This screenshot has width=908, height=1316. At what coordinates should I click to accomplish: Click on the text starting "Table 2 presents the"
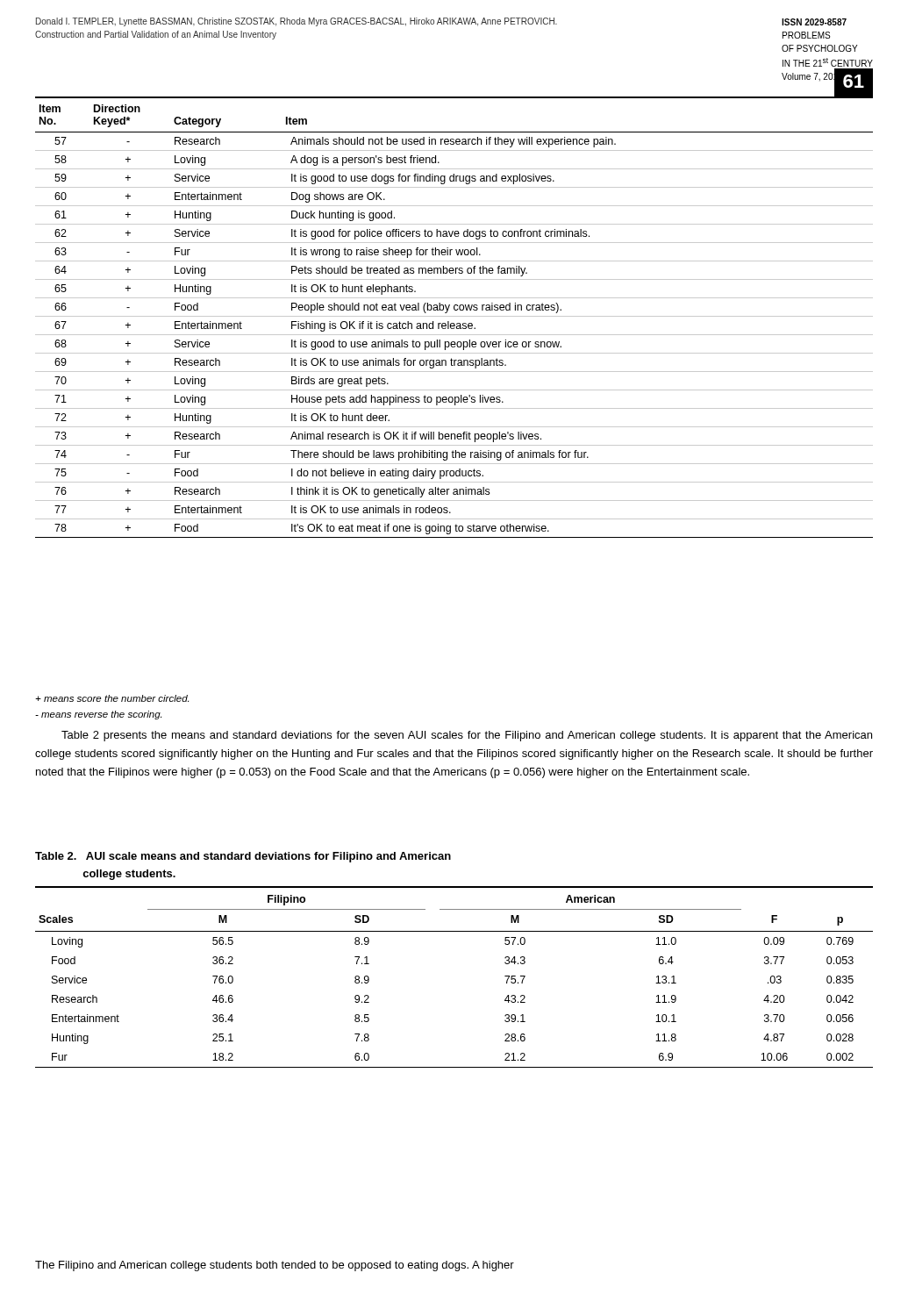pyautogui.click(x=454, y=753)
